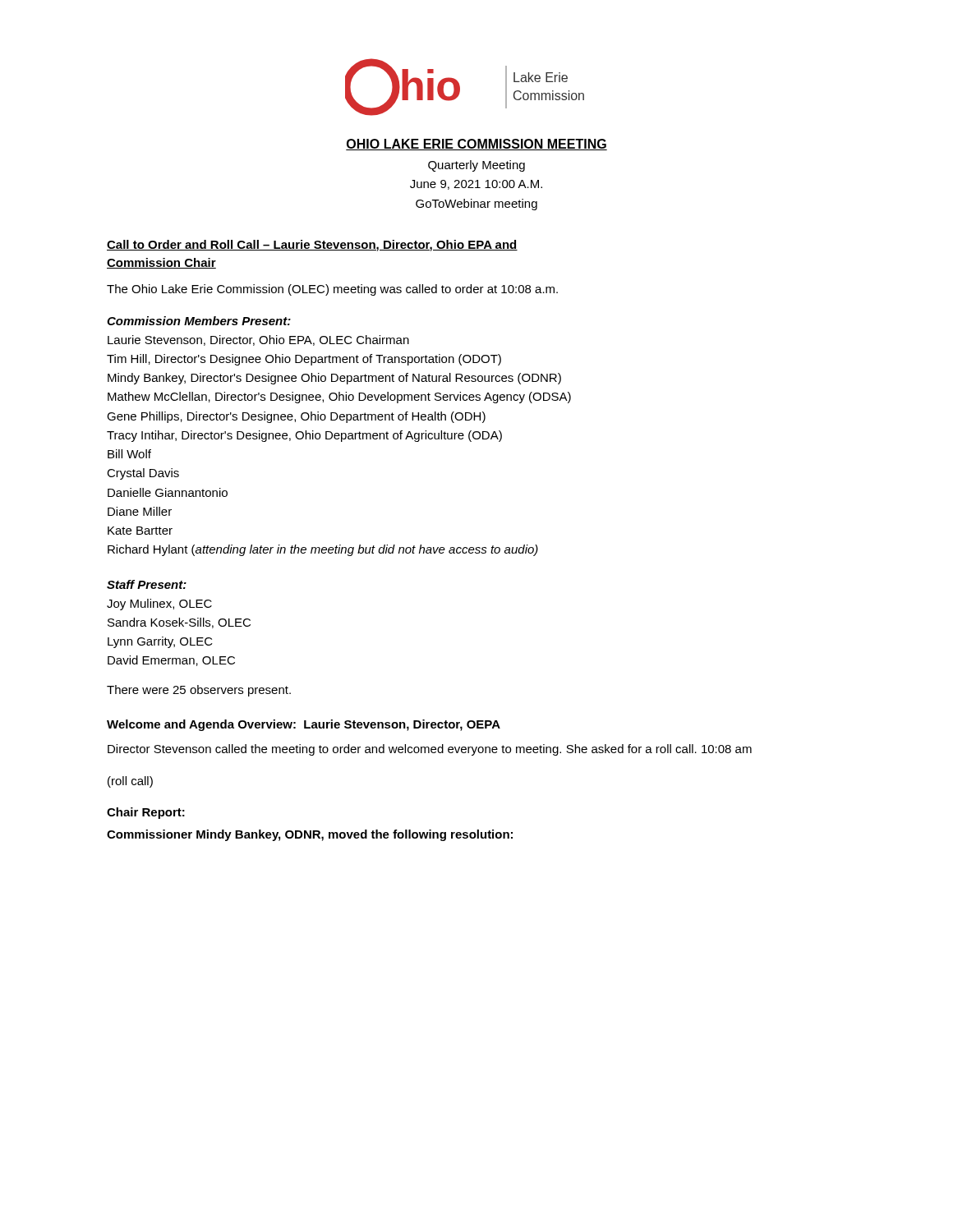Point to the section header beginning "Welcome and Agenda"
Image resolution: width=953 pixels, height=1232 pixels.
point(304,724)
